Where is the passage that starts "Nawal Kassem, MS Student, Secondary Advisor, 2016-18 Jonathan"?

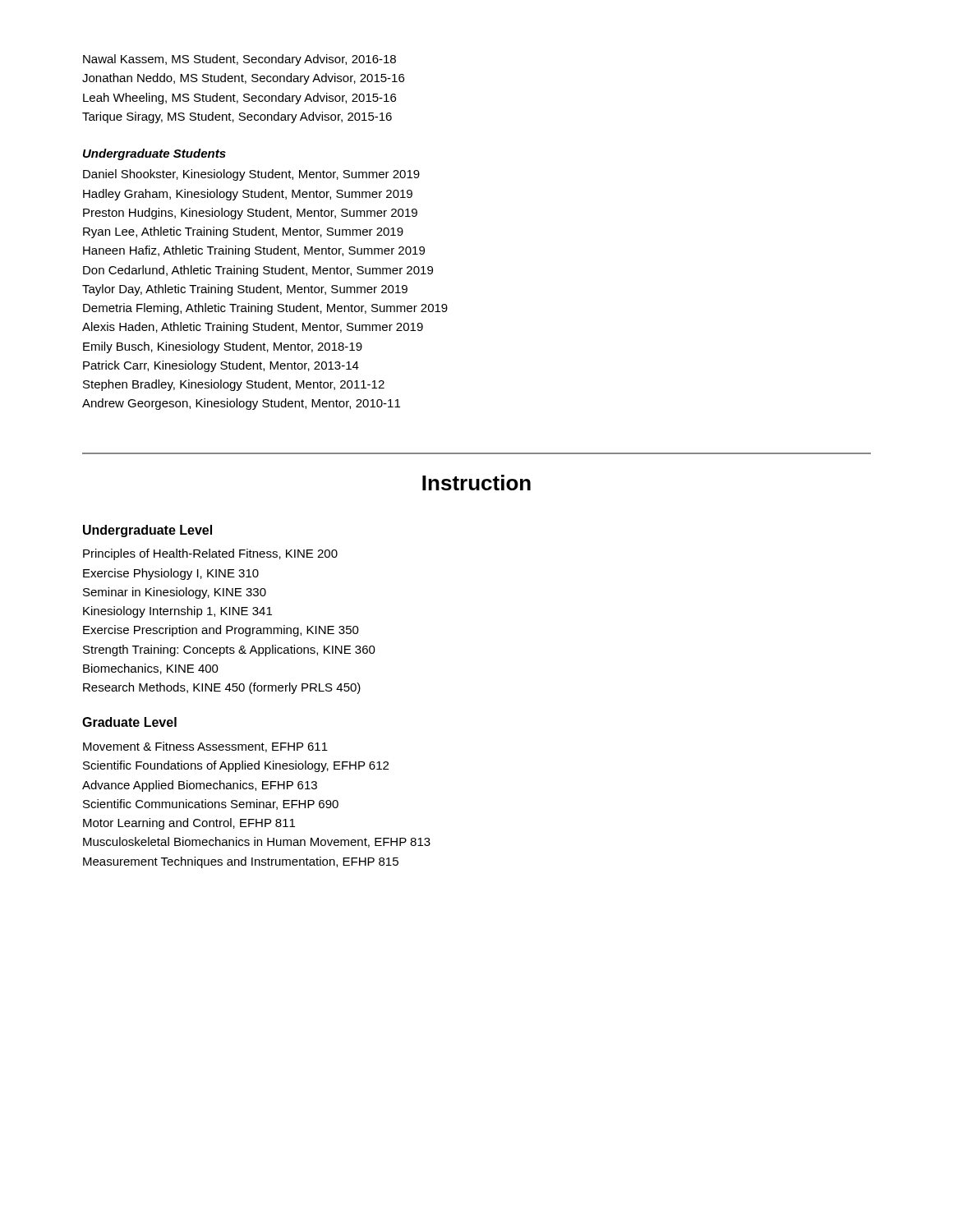tap(243, 87)
